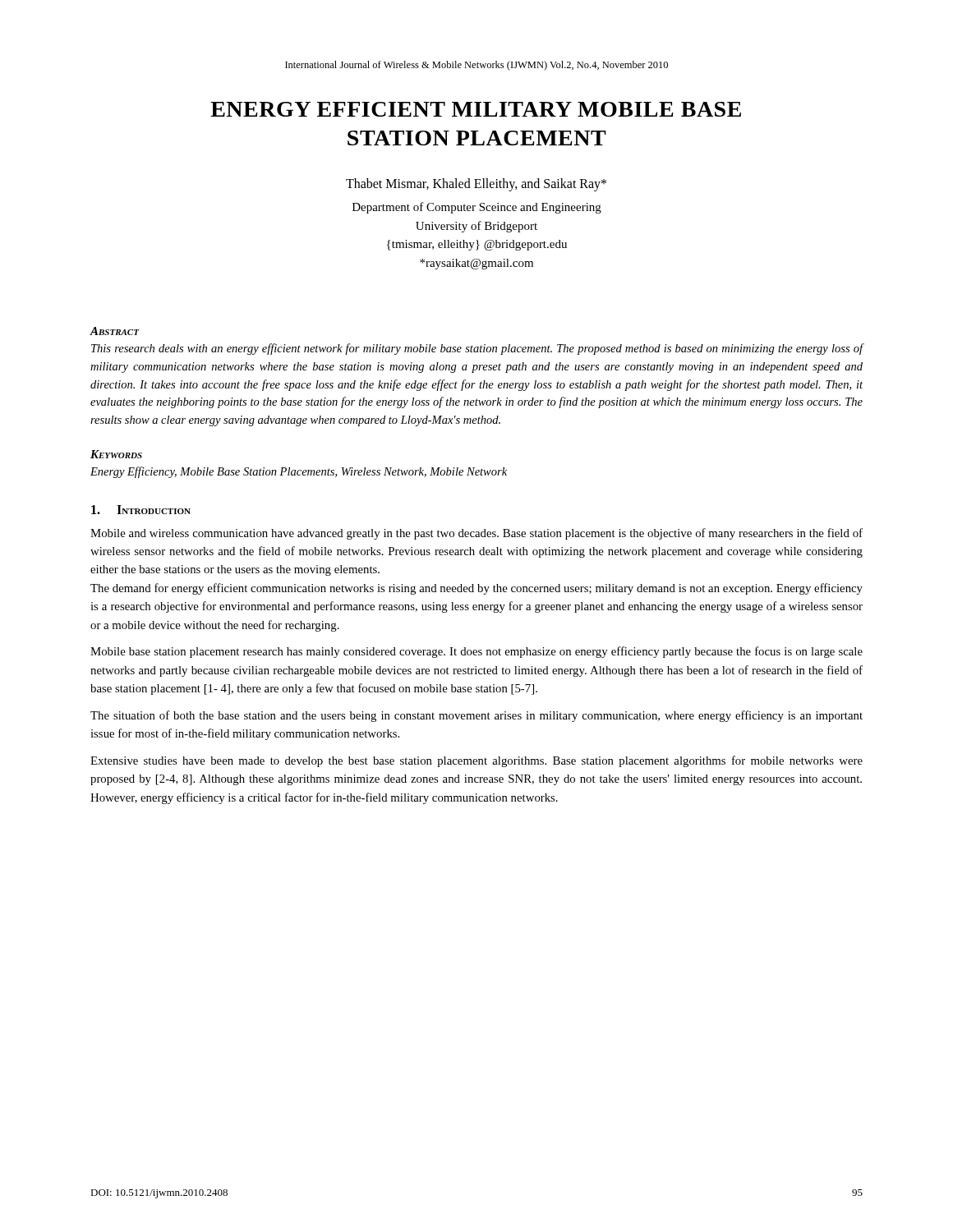The image size is (953, 1232).
Task: Navigate to the region starting "Mobile base station placement research has mainly"
Action: click(476, 670)
